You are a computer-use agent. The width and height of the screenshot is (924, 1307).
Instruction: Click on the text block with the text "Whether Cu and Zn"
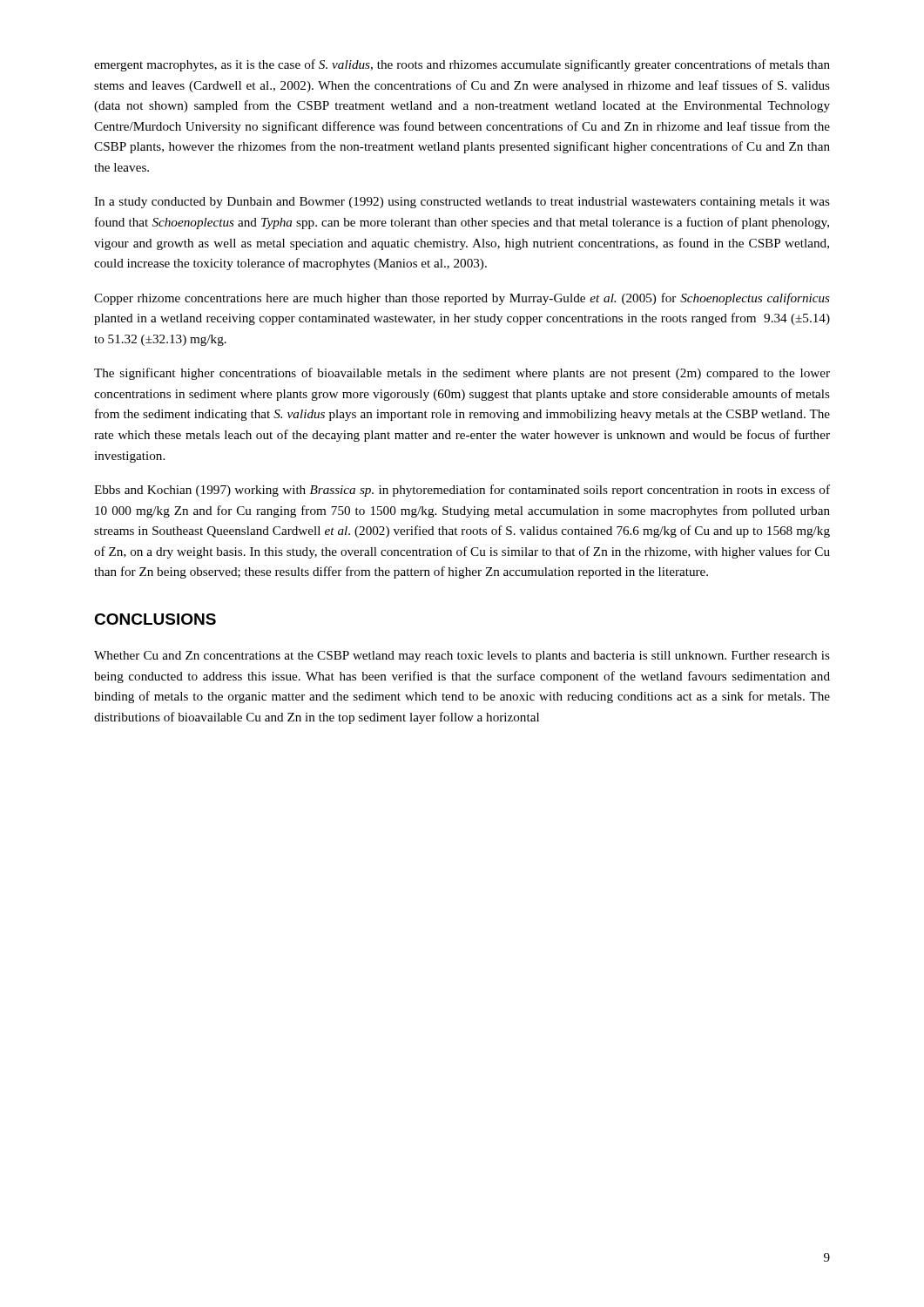pos(462,686)
